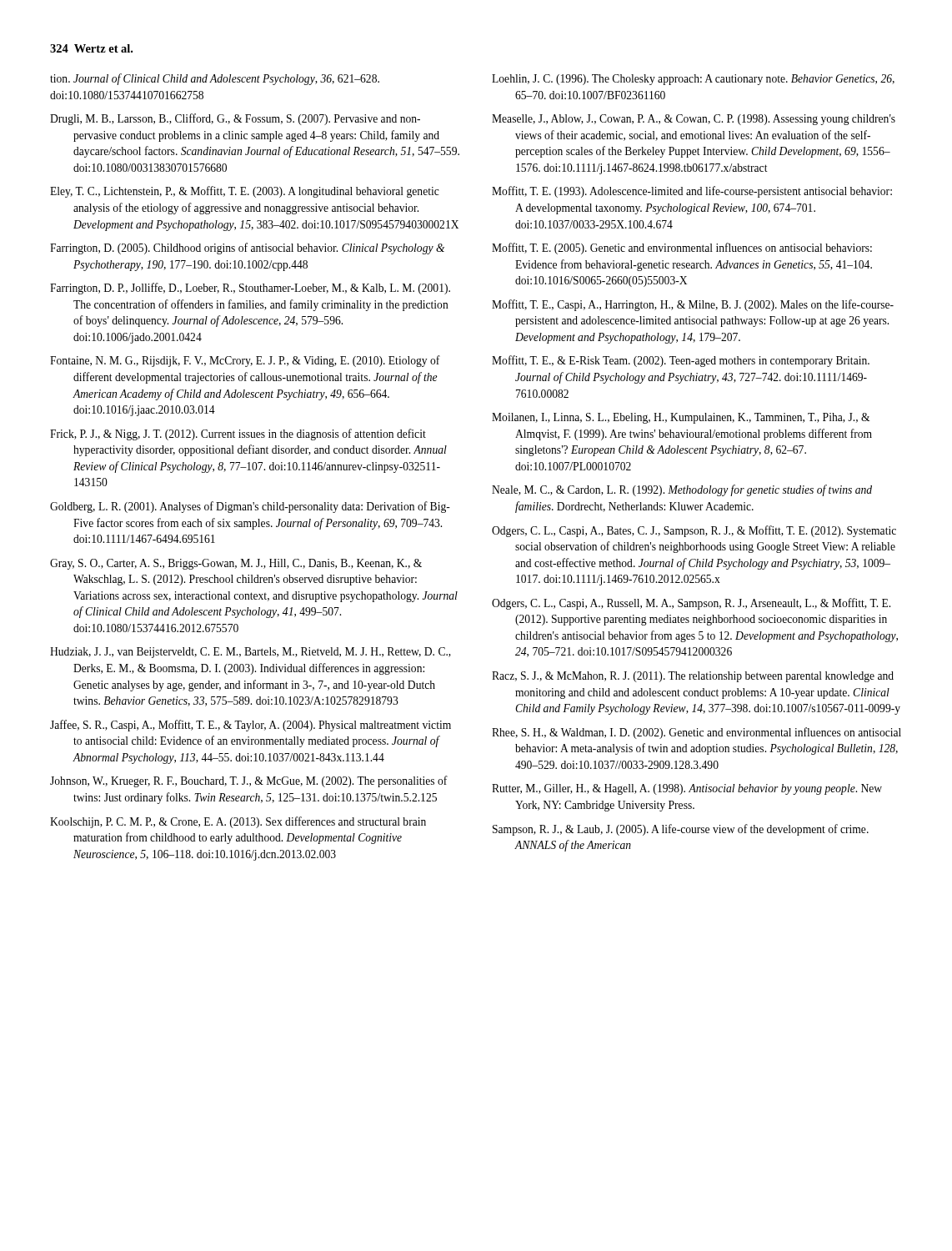The height and width of the screenshot is (1251, 952).
Task: Locate the block of text that opens with "Gray, S. O., Carter, A."
Action: click(254, 596)
